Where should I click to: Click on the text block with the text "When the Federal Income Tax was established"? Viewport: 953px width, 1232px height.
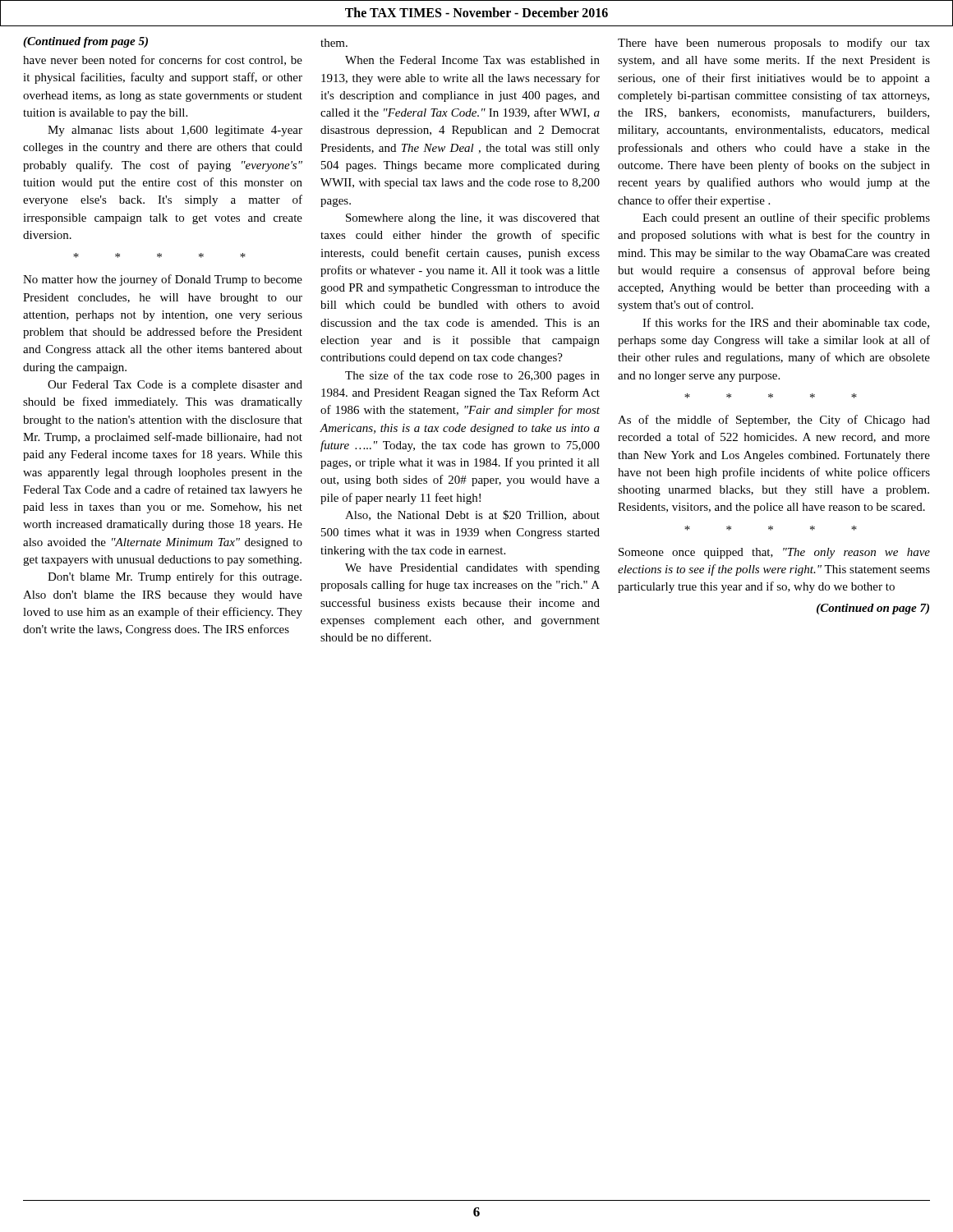460,131
